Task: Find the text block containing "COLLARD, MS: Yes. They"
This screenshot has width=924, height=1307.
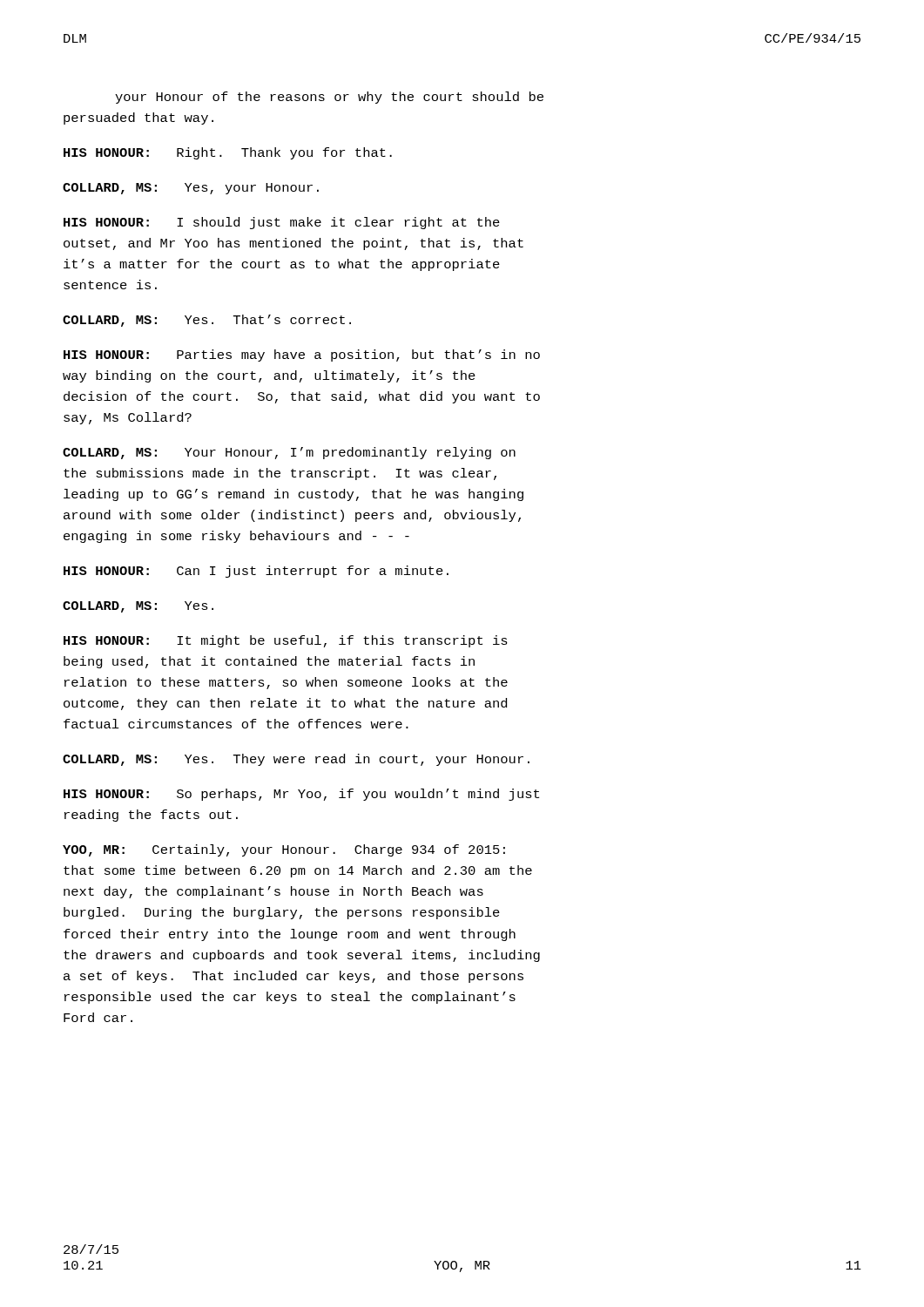Action: 298,760
